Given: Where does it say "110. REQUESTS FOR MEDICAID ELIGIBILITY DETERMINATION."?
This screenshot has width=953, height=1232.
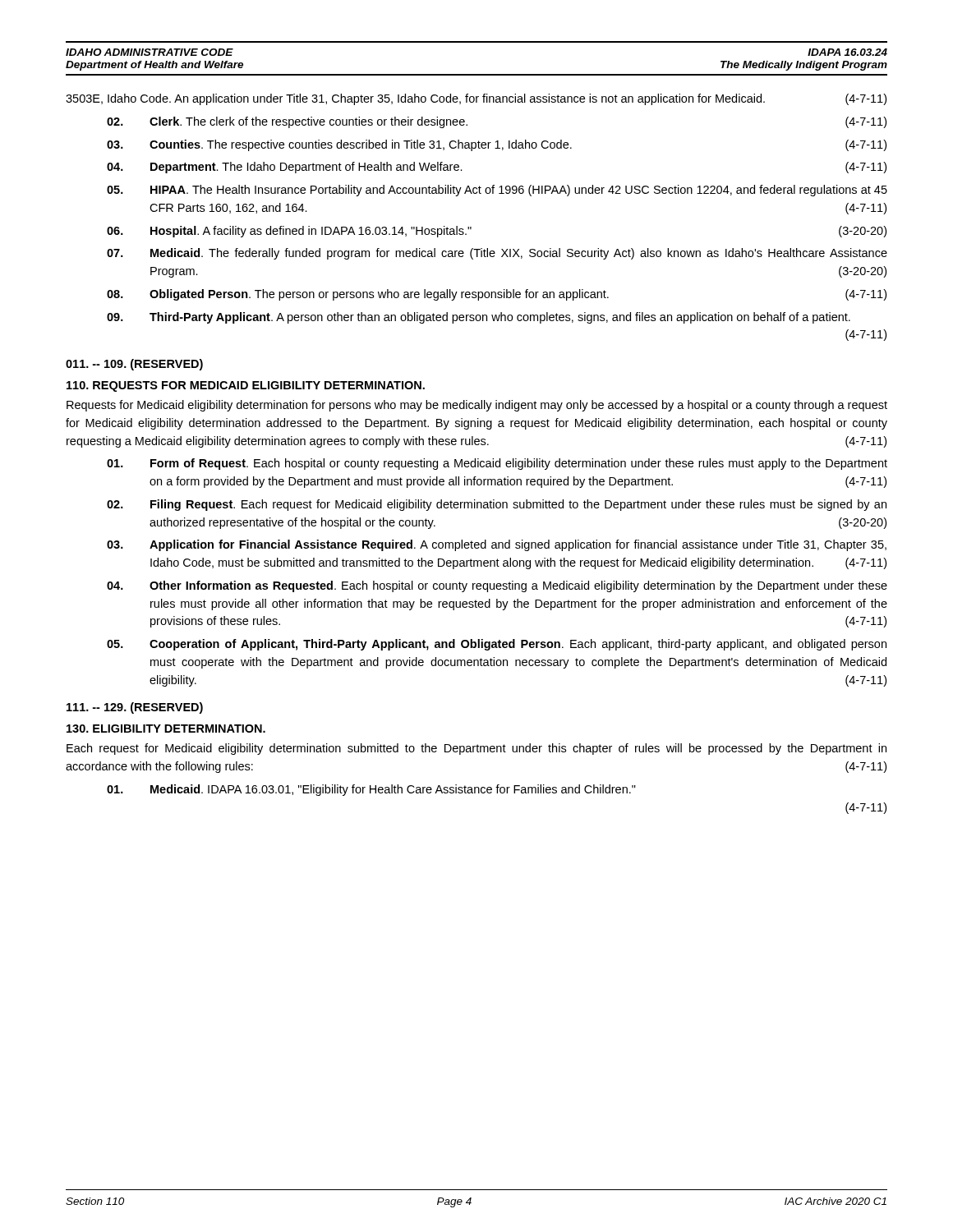Looking at the screenshot, I should click(x=246, y=385).
